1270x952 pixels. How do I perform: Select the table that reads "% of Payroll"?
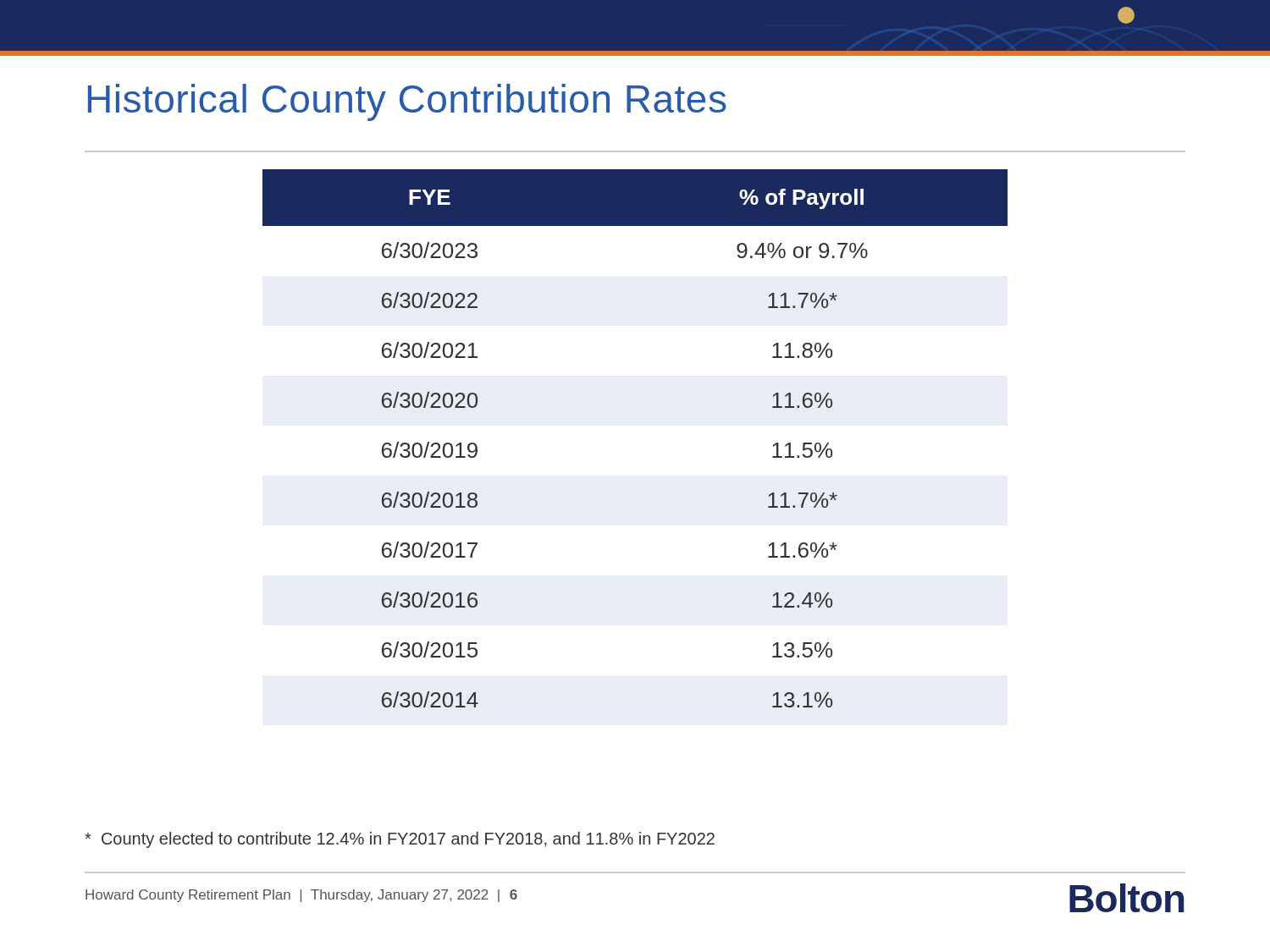coord(635,447)
